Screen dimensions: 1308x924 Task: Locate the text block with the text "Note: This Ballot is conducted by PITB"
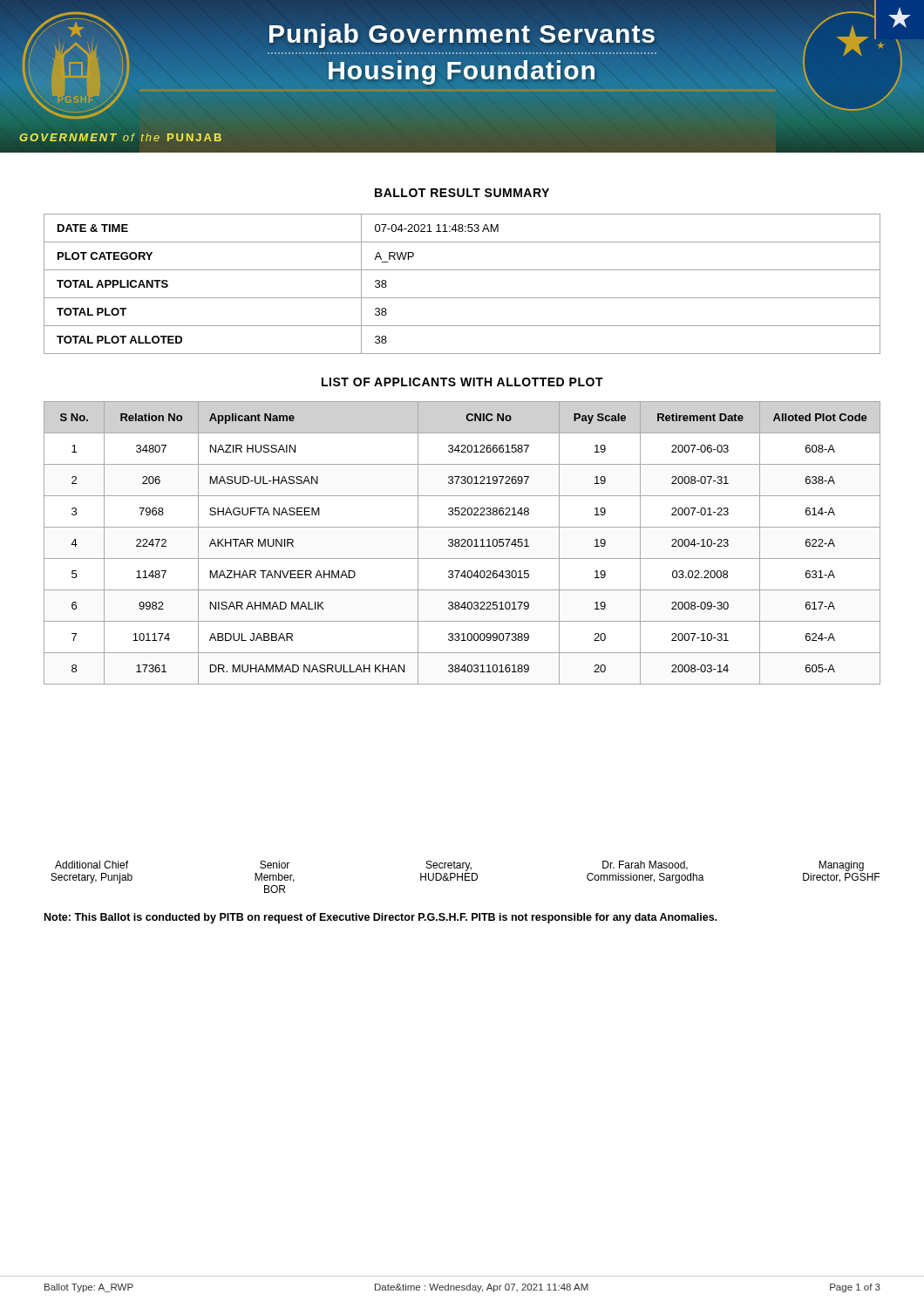381,917
